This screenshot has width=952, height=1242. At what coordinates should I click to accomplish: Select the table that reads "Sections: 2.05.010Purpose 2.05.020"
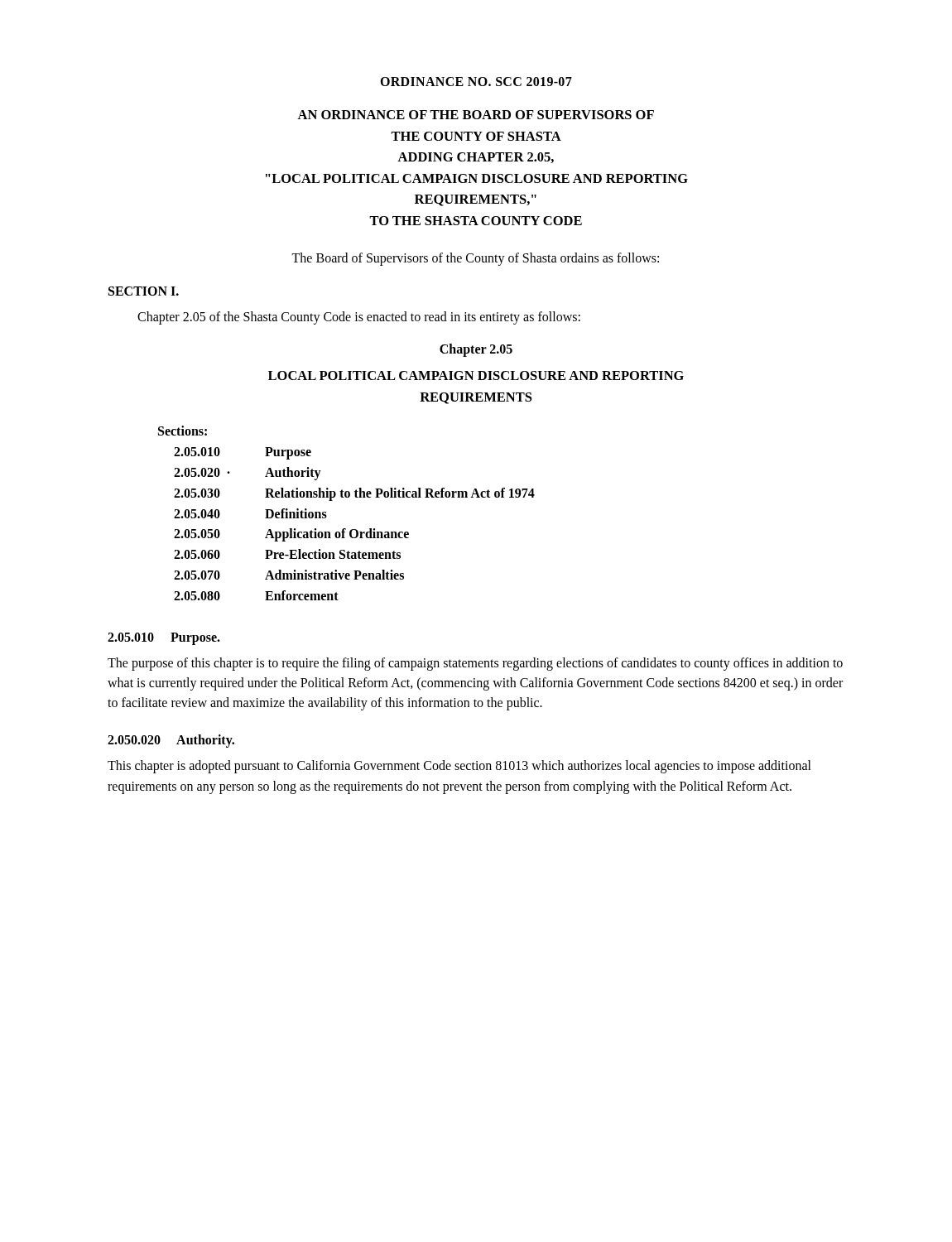tap(501, 515)
